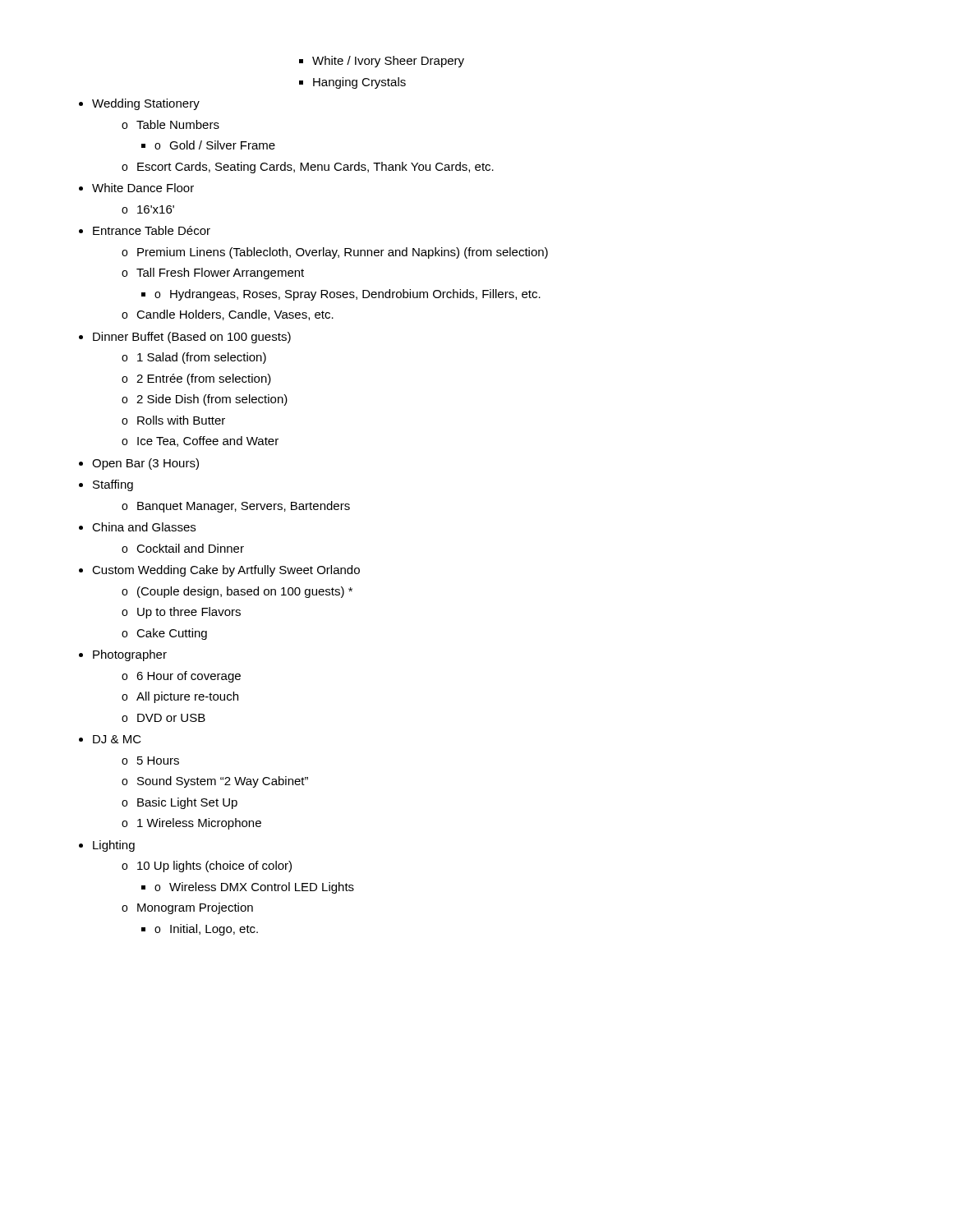
Task: Select the list item that says "Photographer 6 Hour of coverage All picture re-touch"
Action: (x=130, y=655)
